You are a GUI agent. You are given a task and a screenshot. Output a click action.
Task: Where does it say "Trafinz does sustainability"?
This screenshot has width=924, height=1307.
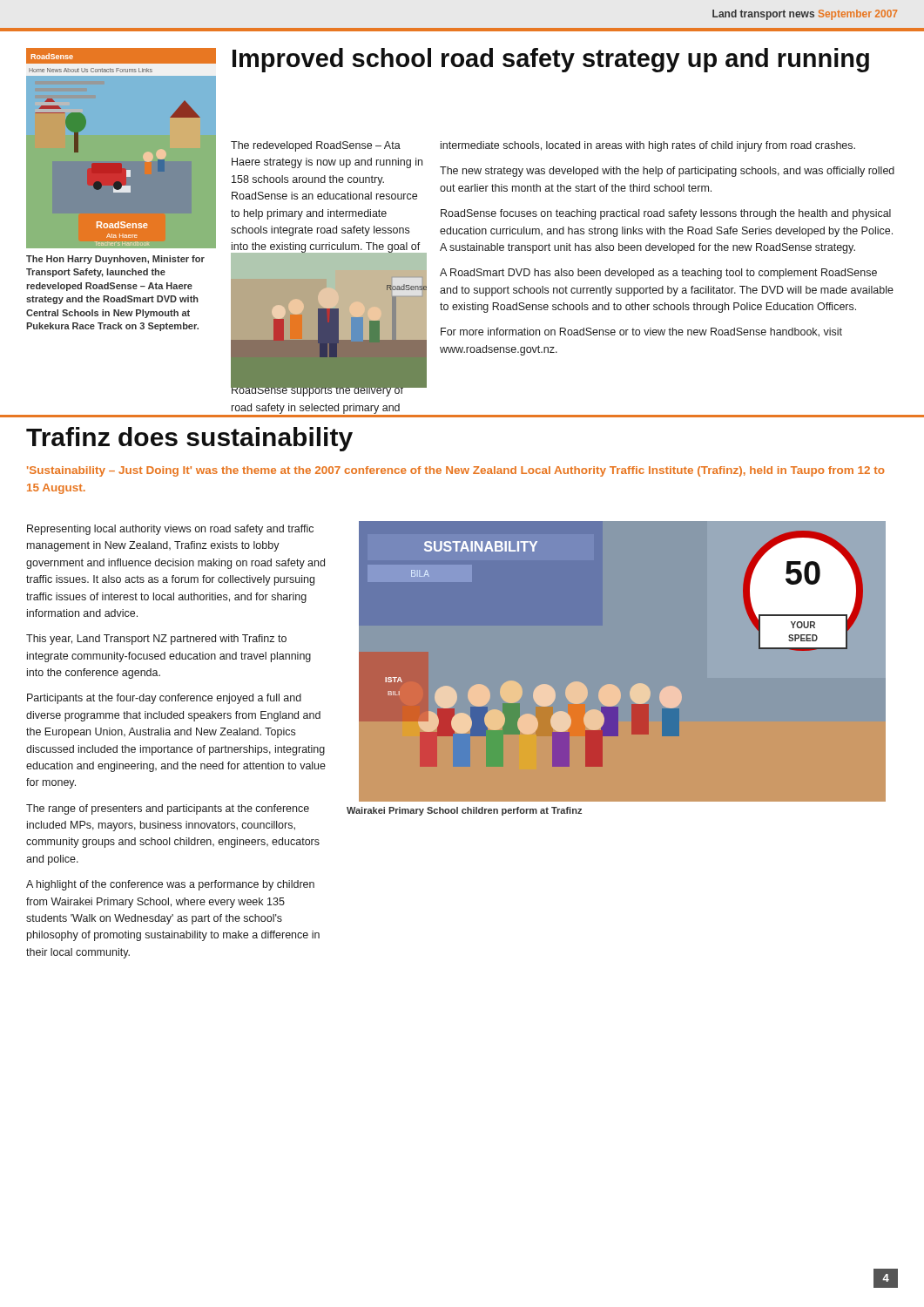tap(189, 437)
